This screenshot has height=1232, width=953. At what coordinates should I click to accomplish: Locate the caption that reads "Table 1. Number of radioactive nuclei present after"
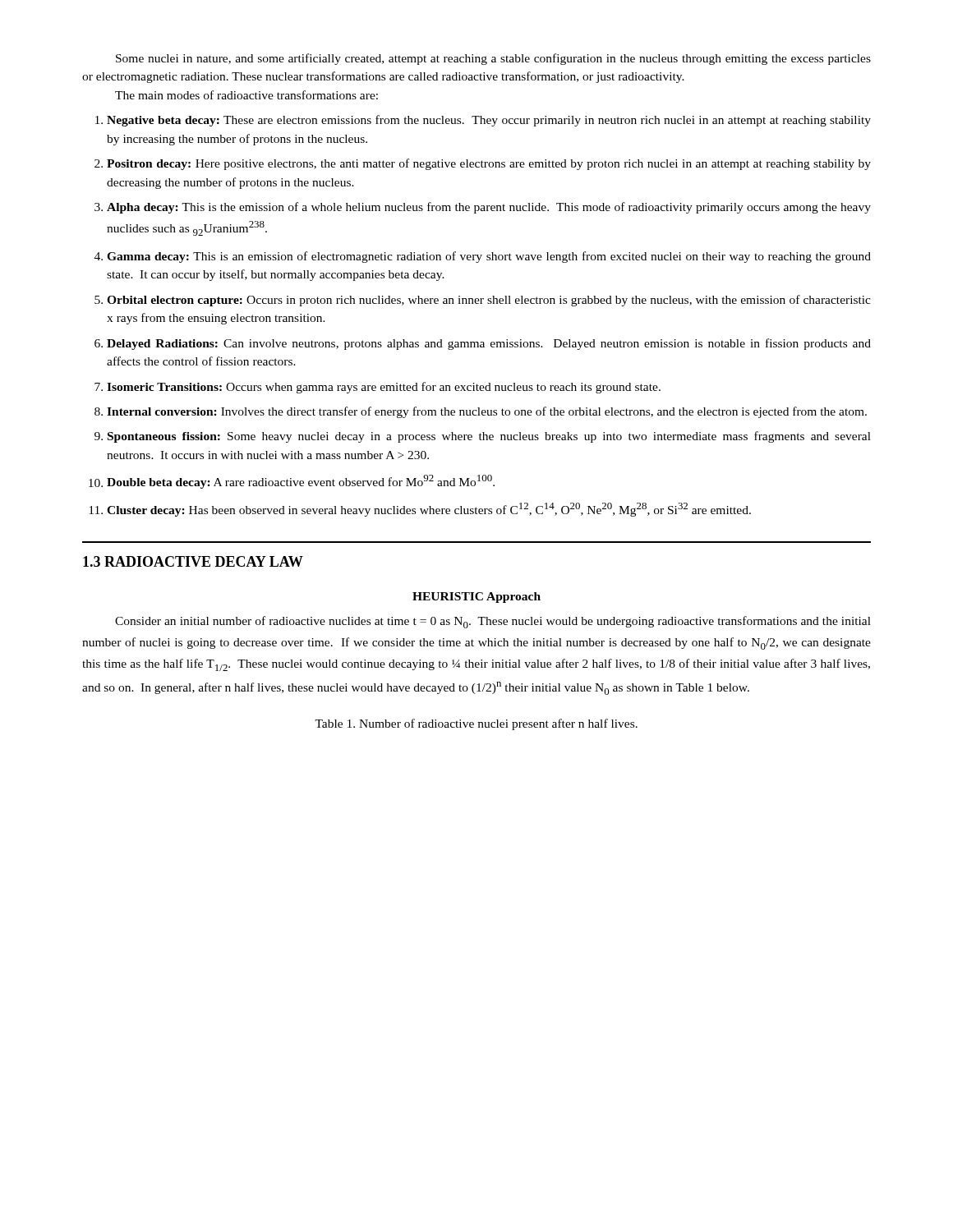[476, 723]
